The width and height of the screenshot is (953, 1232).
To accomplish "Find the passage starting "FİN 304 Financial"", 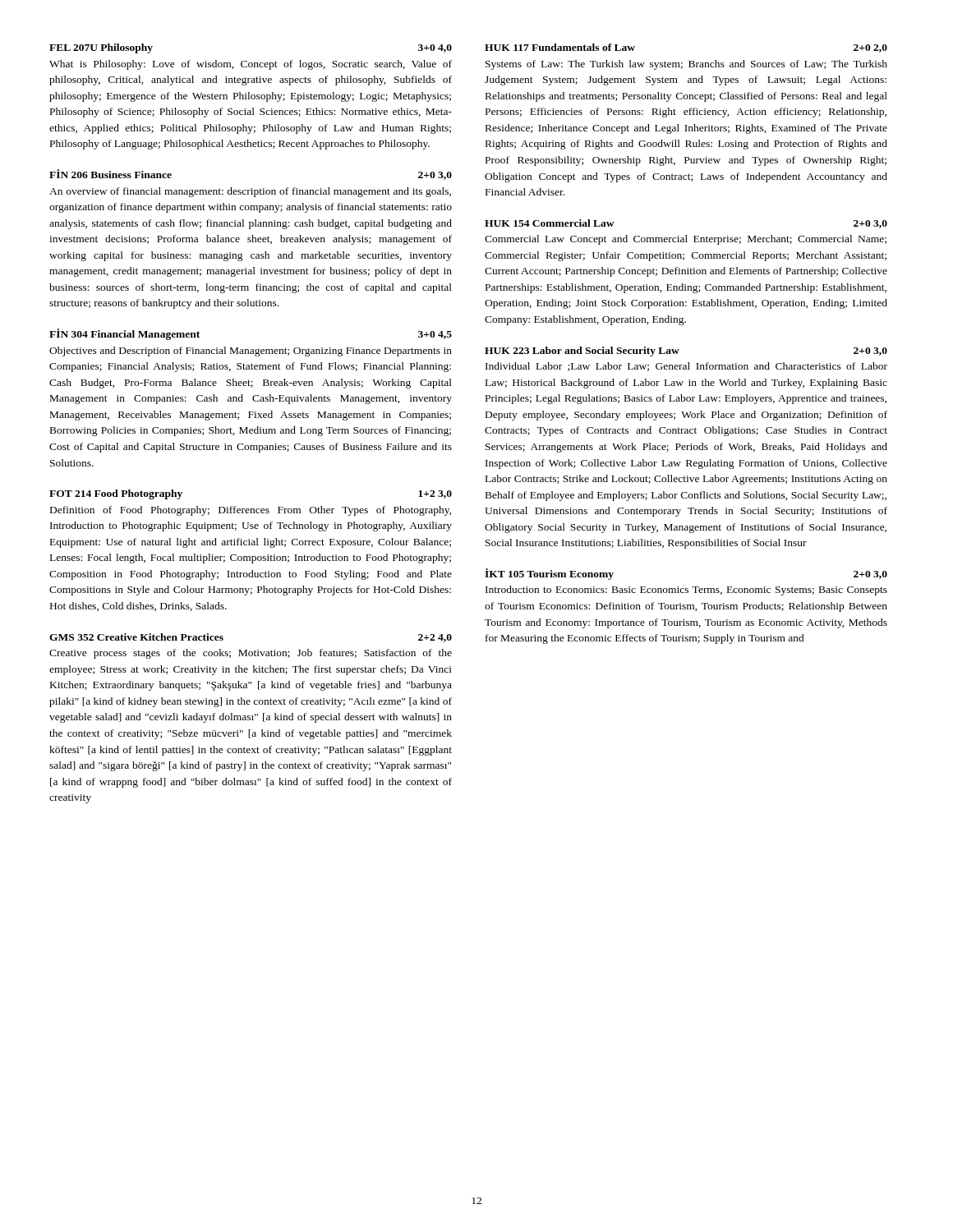I will [251, 397].
